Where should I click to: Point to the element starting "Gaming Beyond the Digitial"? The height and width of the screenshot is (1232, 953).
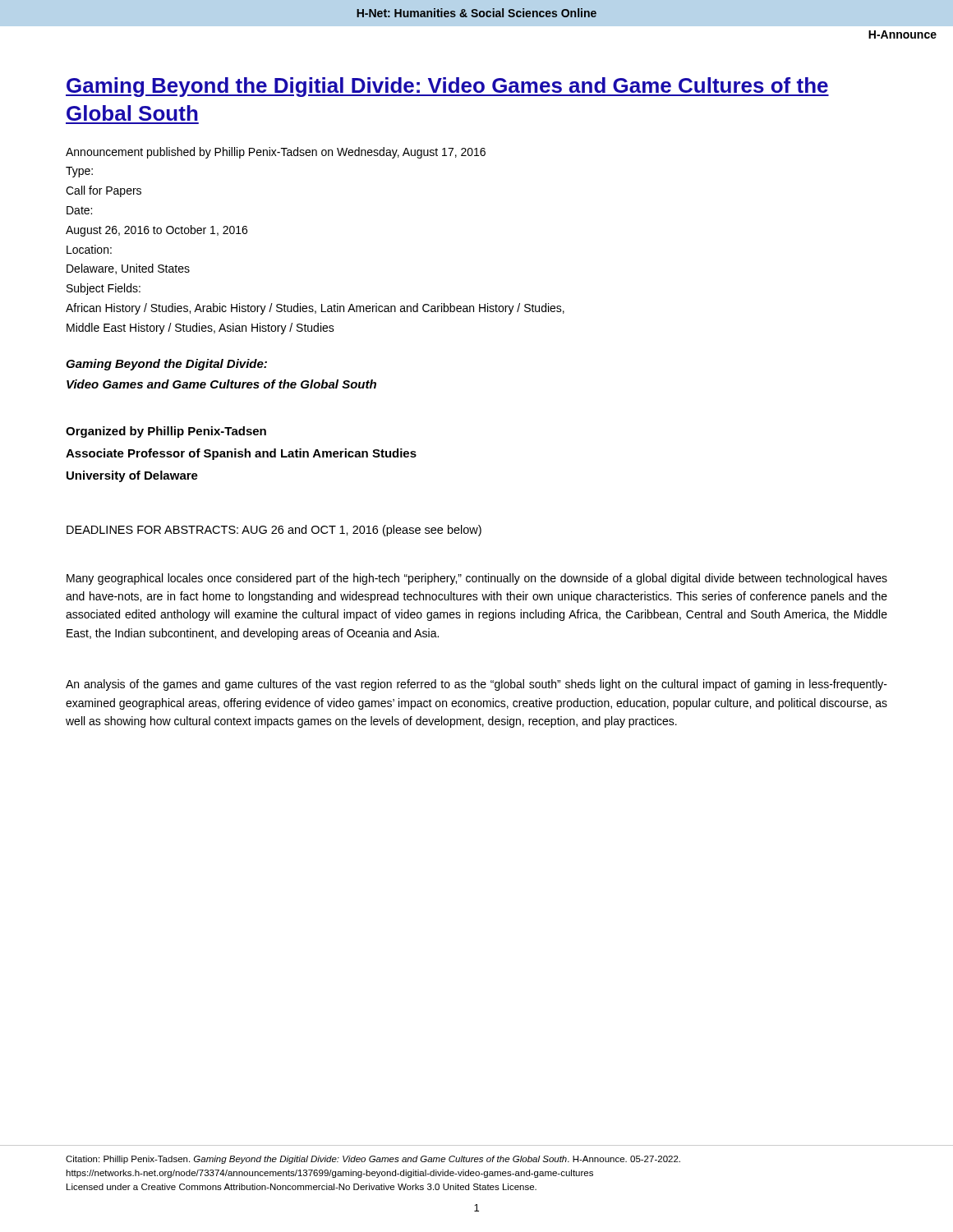point(447,99)
